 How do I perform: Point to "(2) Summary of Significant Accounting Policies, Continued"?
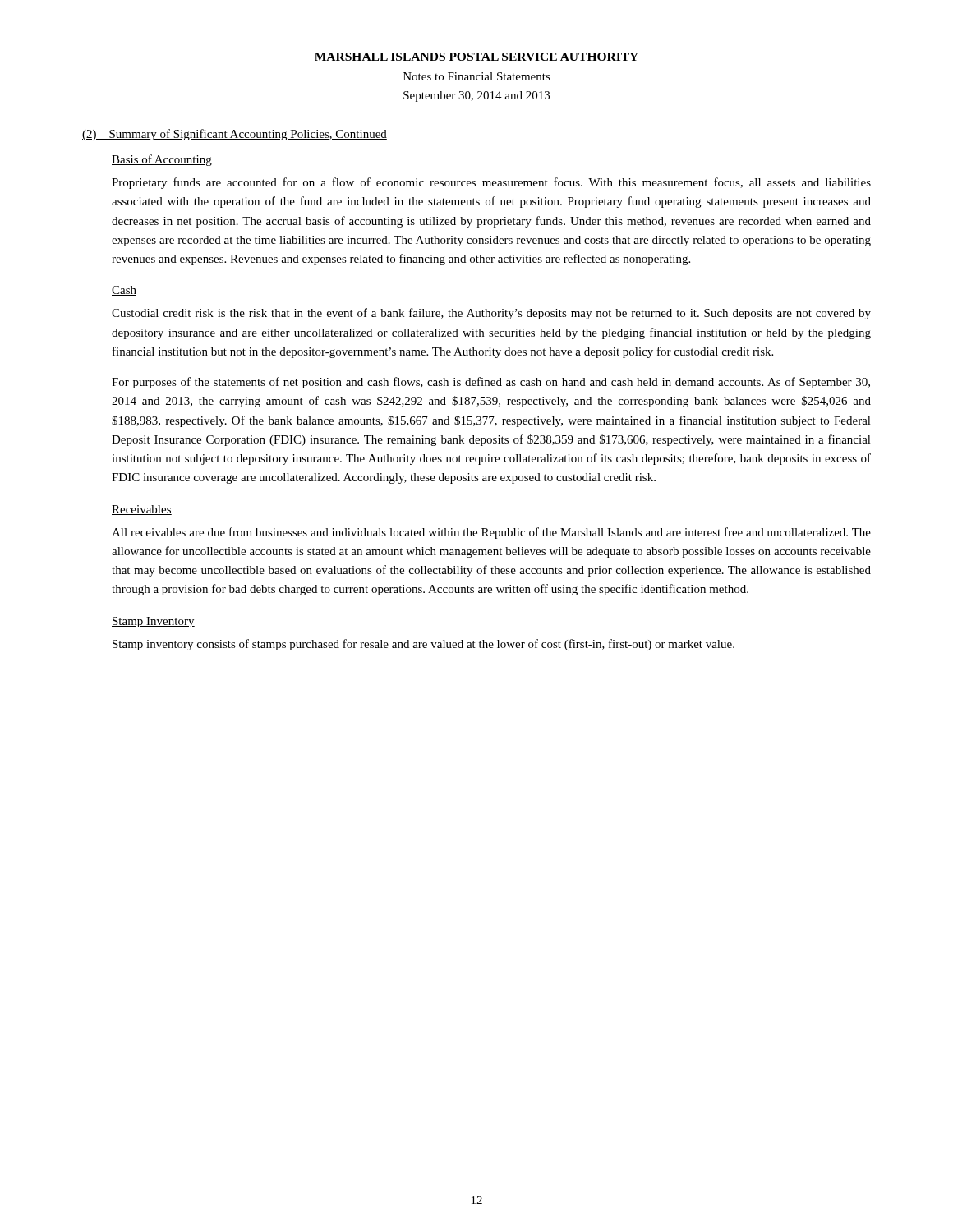(234, 134)
